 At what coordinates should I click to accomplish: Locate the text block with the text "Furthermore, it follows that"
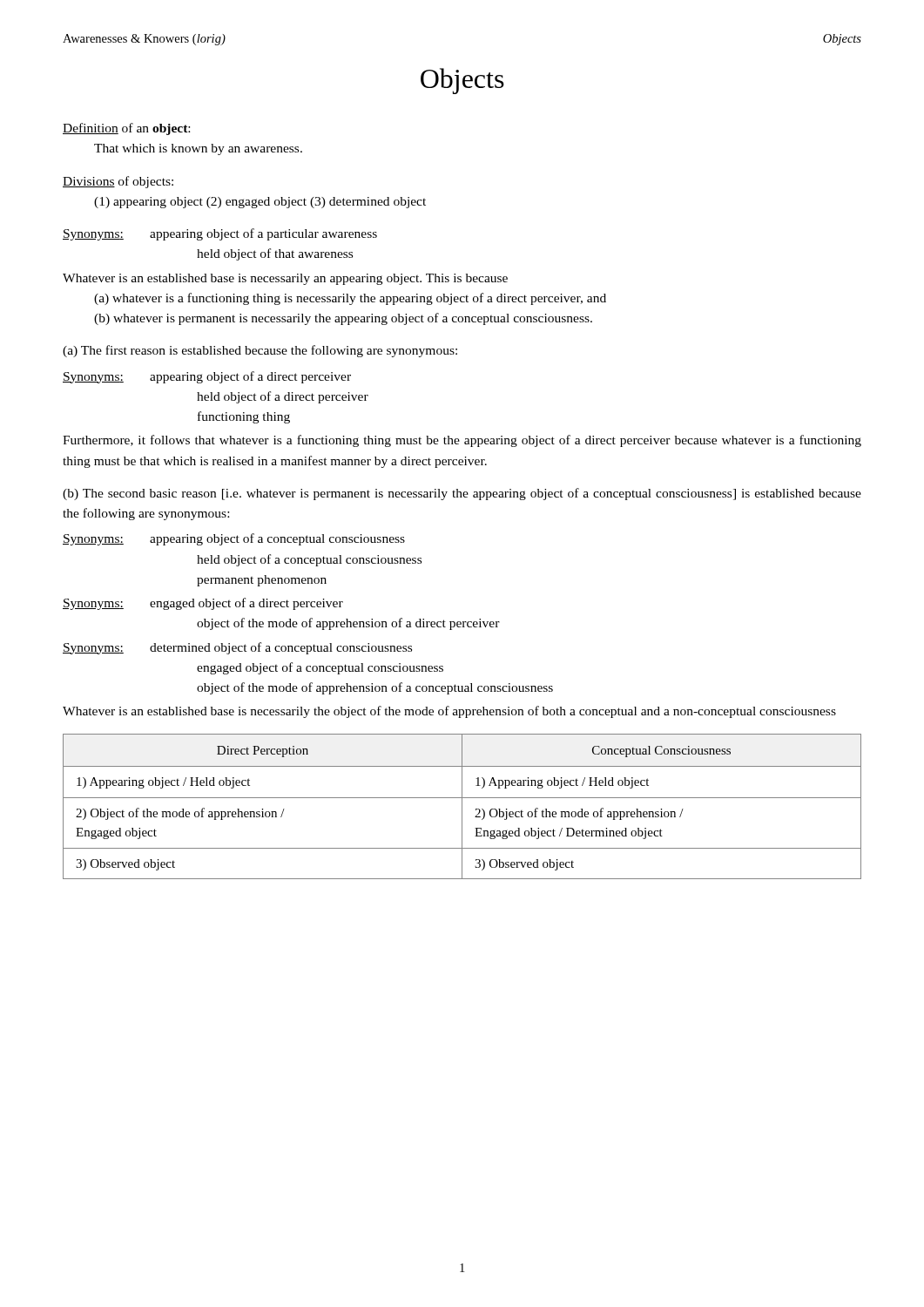(462, 450)
